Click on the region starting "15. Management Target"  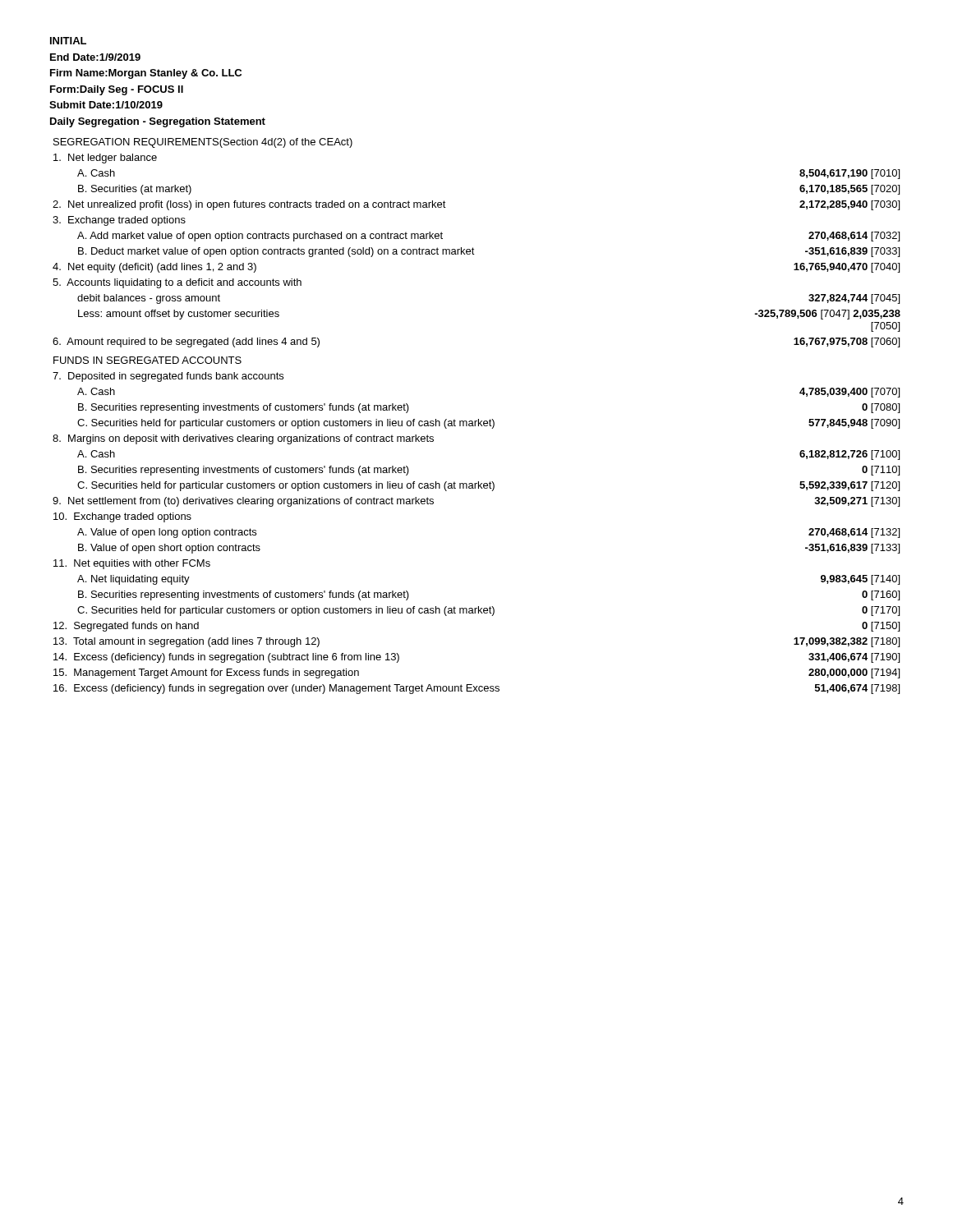point(206,672)
